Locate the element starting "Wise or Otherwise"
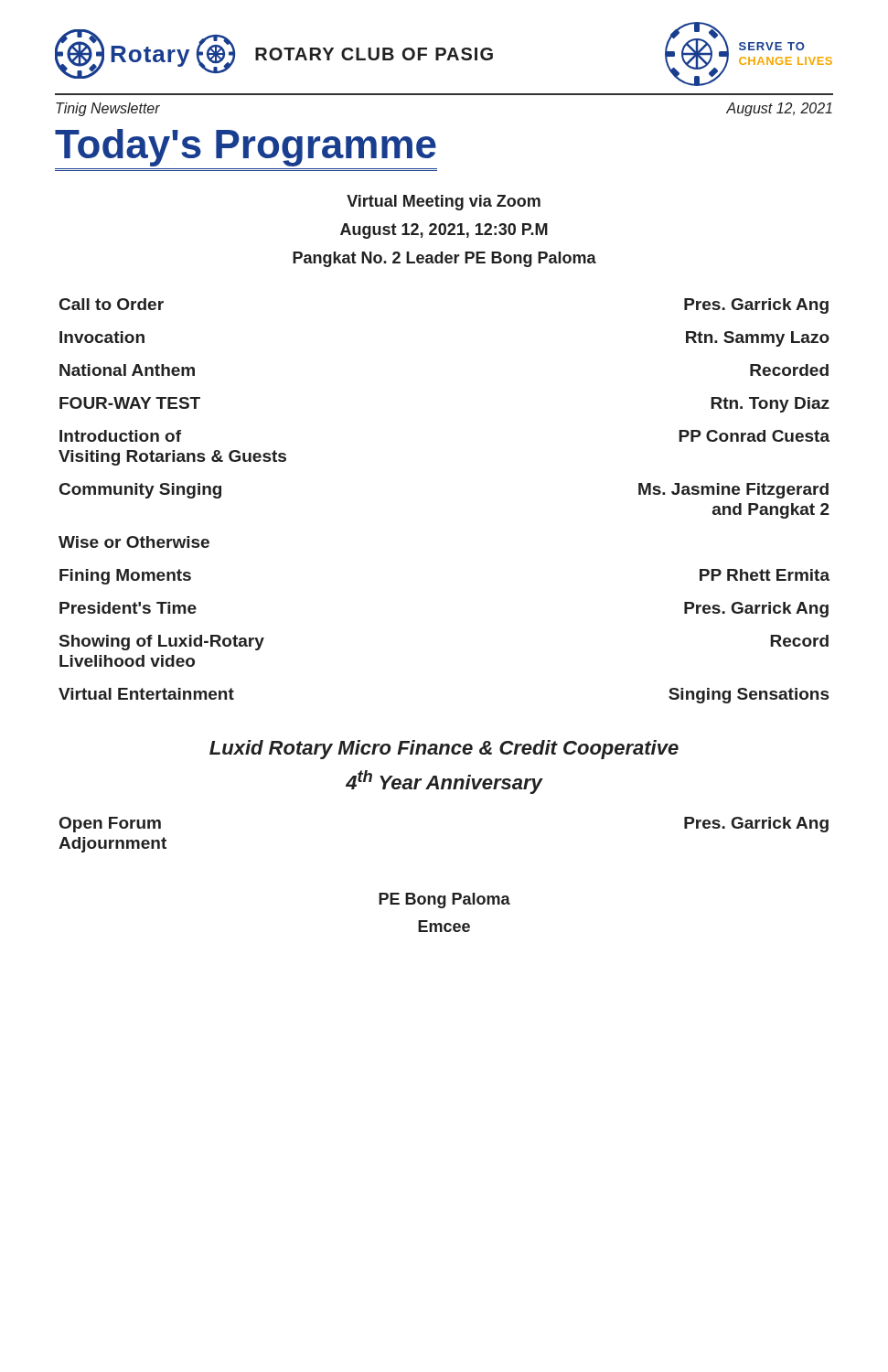Viewport: 888px width, 1372px height. pyautogui.click(x=134, y=542)
